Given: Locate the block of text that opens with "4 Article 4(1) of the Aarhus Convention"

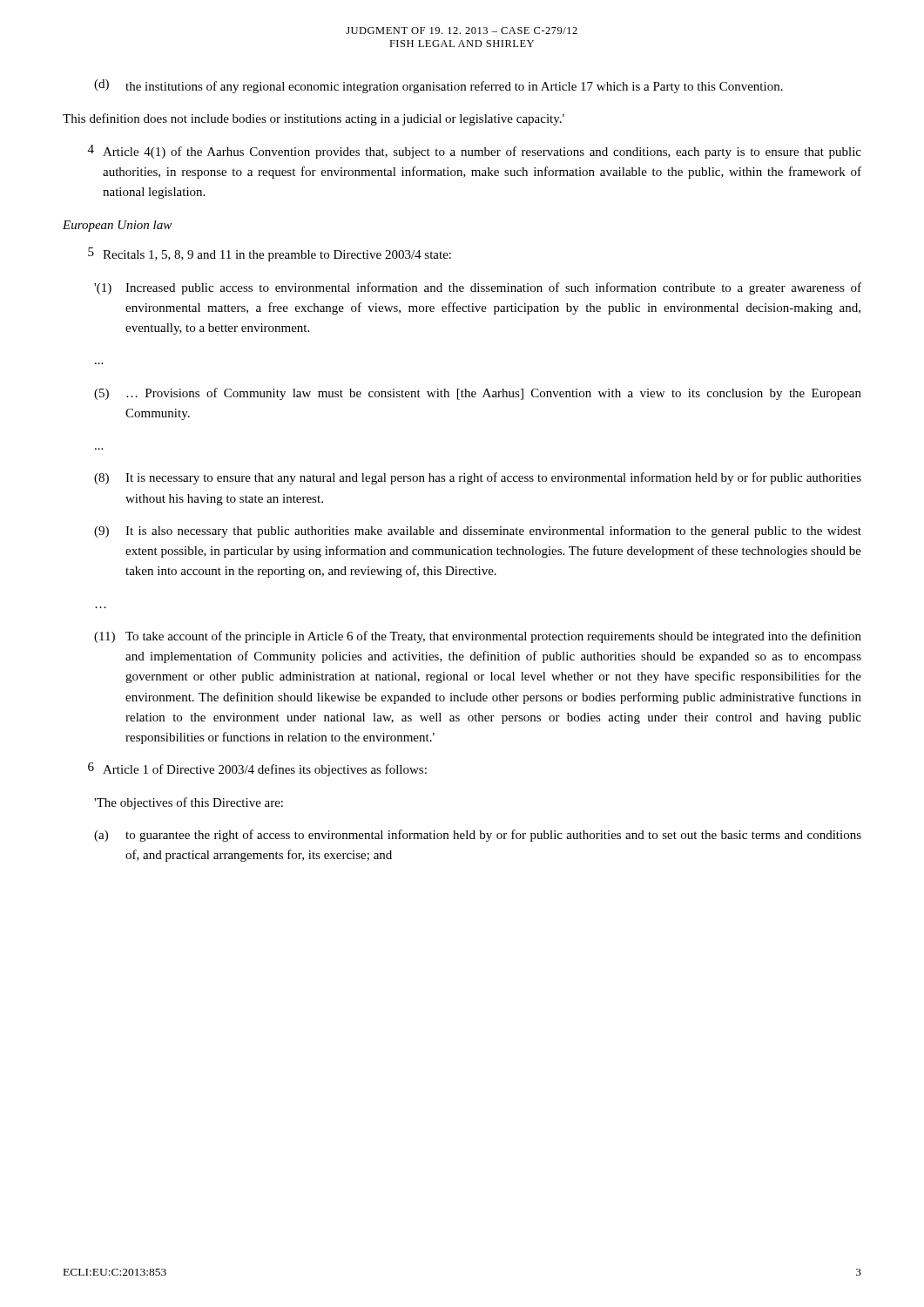Looking at the screenshot, I should (x=462, y=172).
